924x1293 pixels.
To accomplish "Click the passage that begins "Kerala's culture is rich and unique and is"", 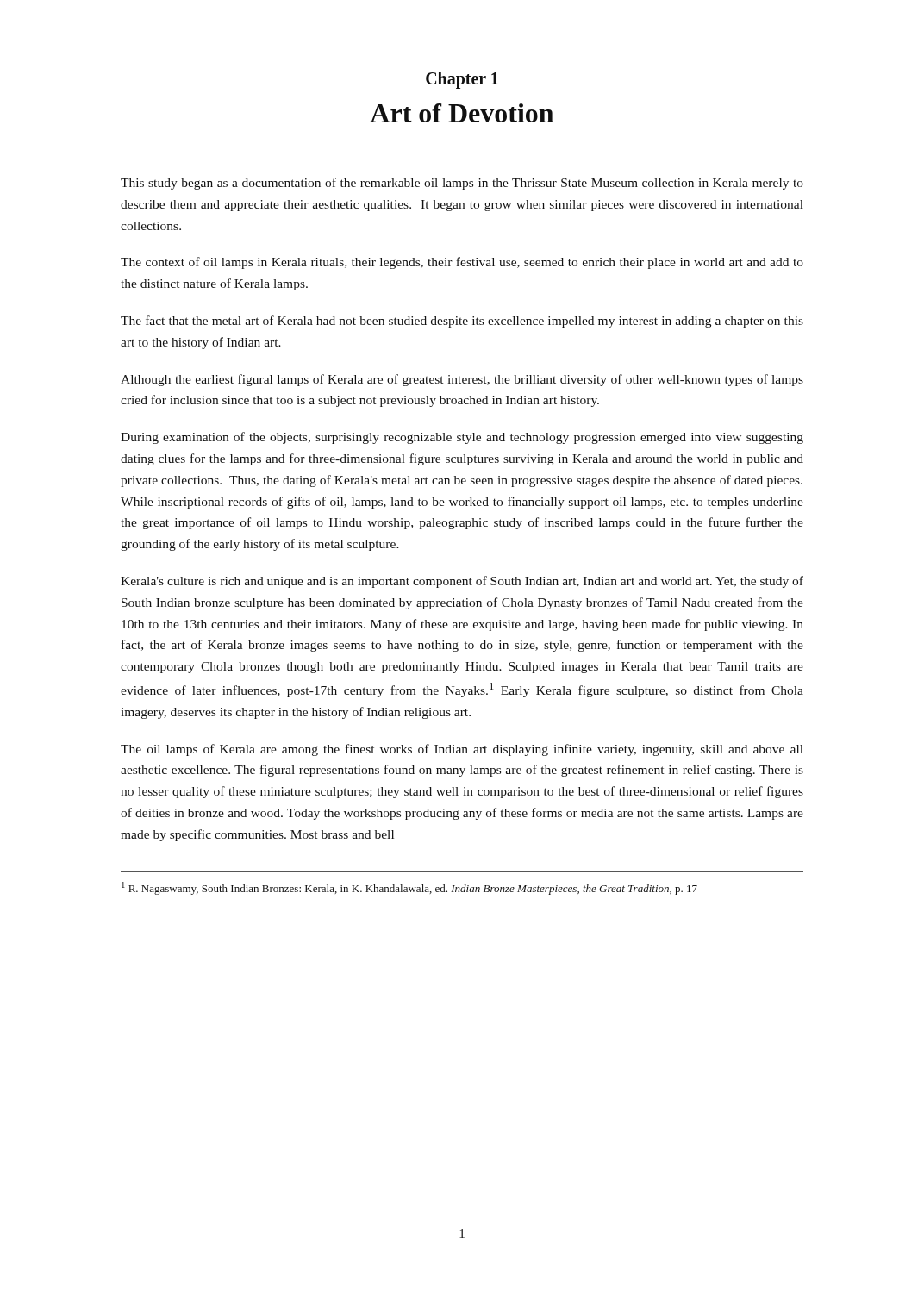I will (462, 646).
